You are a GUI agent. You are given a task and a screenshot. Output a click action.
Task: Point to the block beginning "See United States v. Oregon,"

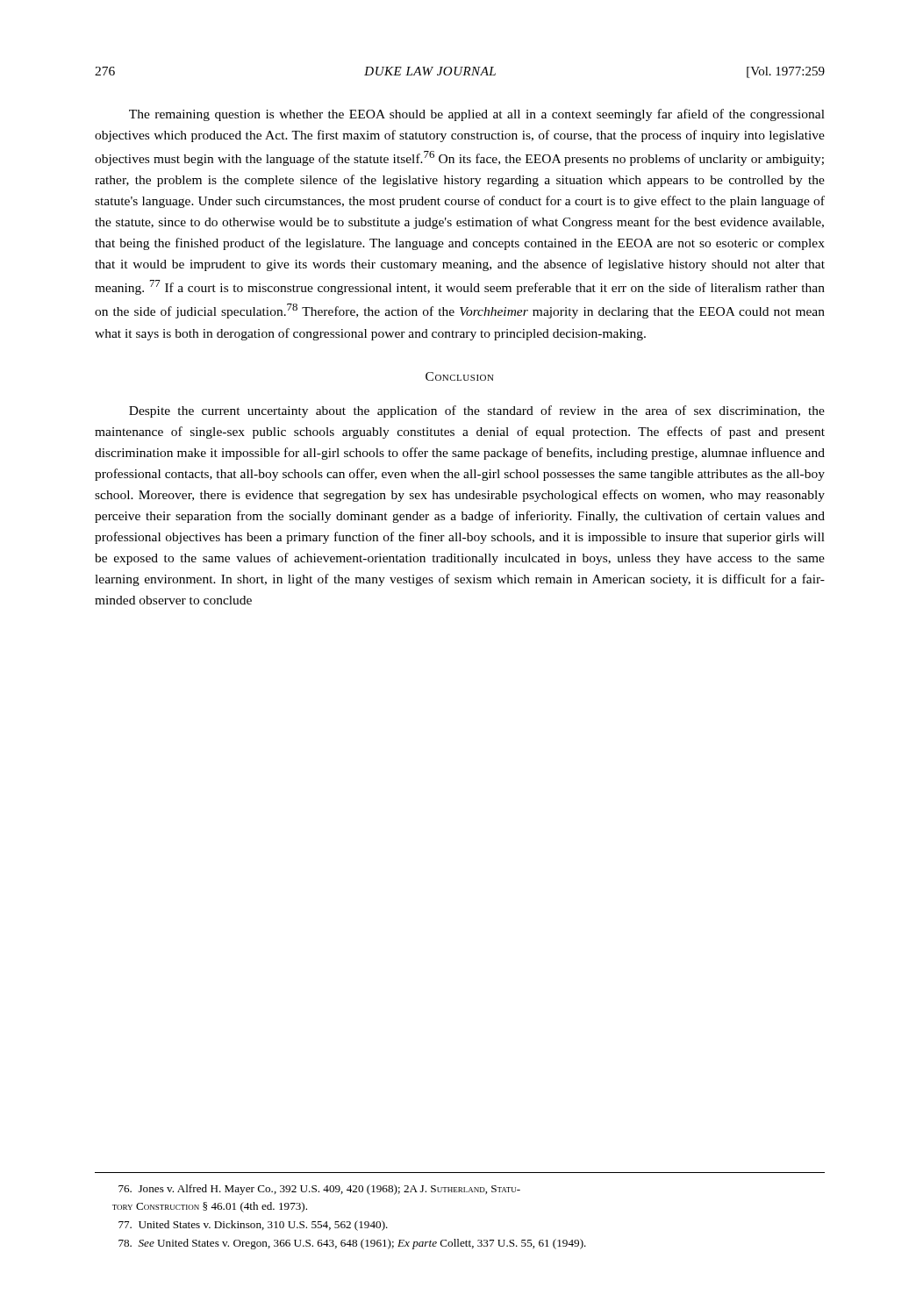(x=352, y=1243)
